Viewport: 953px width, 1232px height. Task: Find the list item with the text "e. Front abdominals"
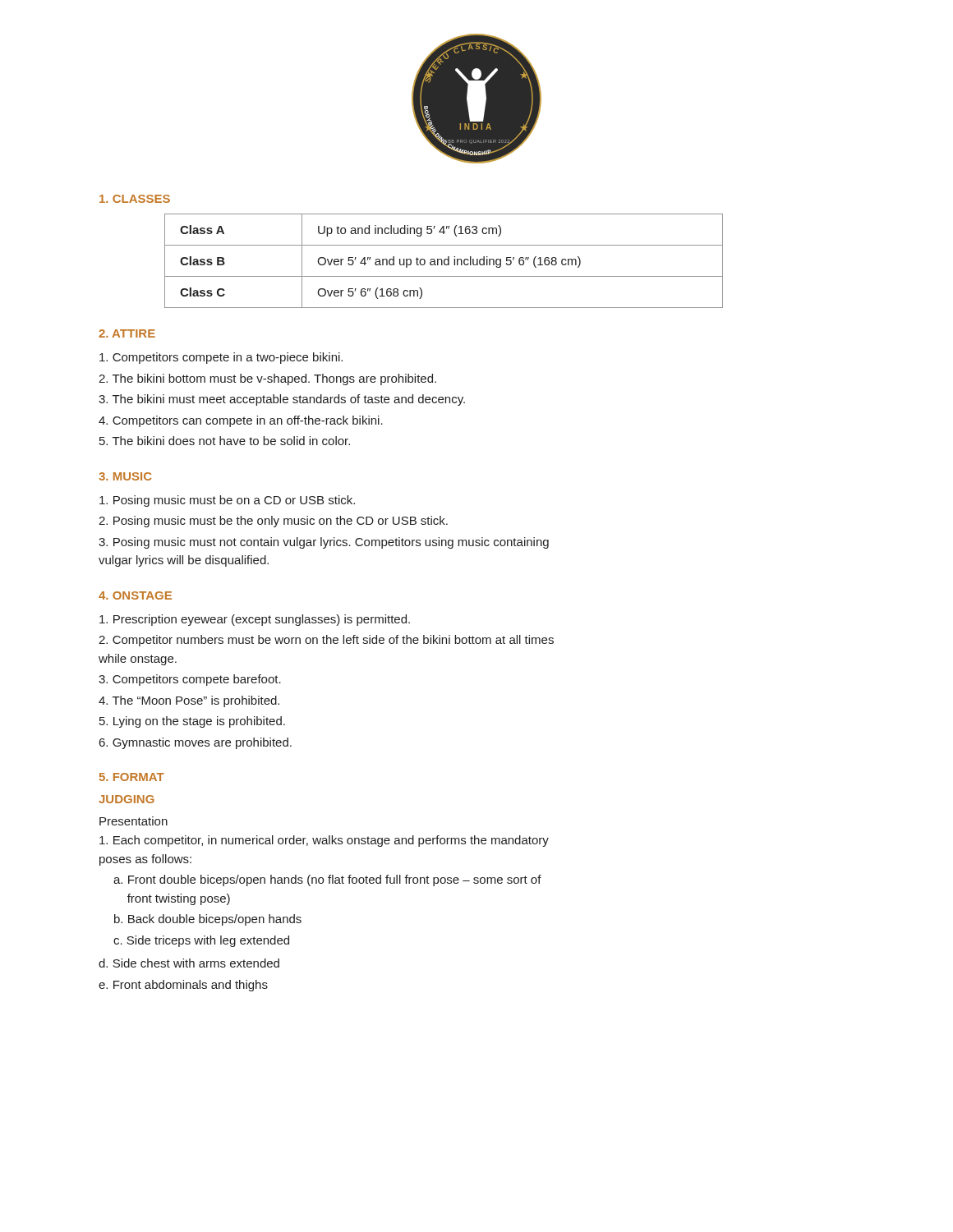pyautogui.click(x=183, y=984)
